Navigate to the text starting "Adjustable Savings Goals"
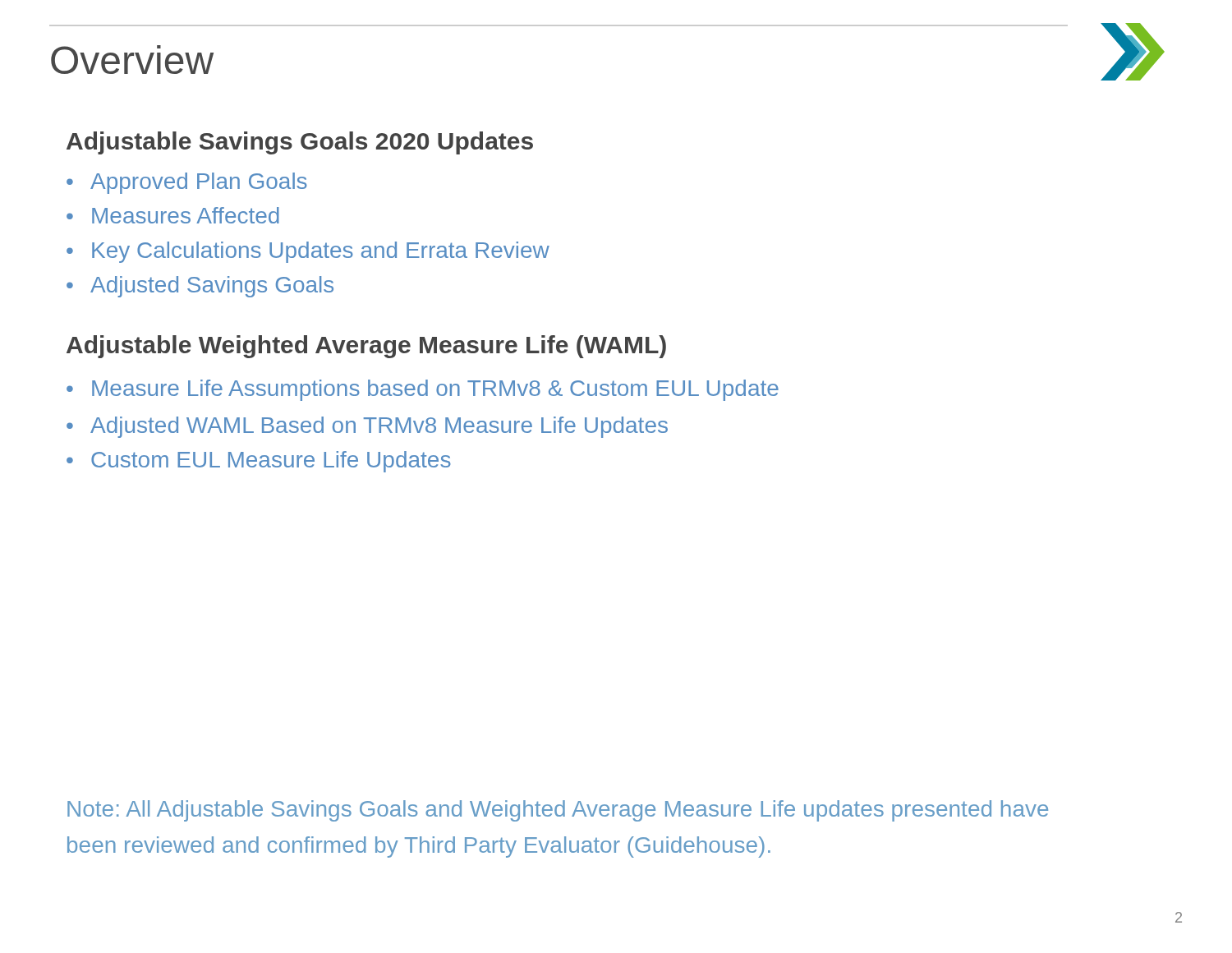The image size is (1232, 953). (x=300, y=141)
